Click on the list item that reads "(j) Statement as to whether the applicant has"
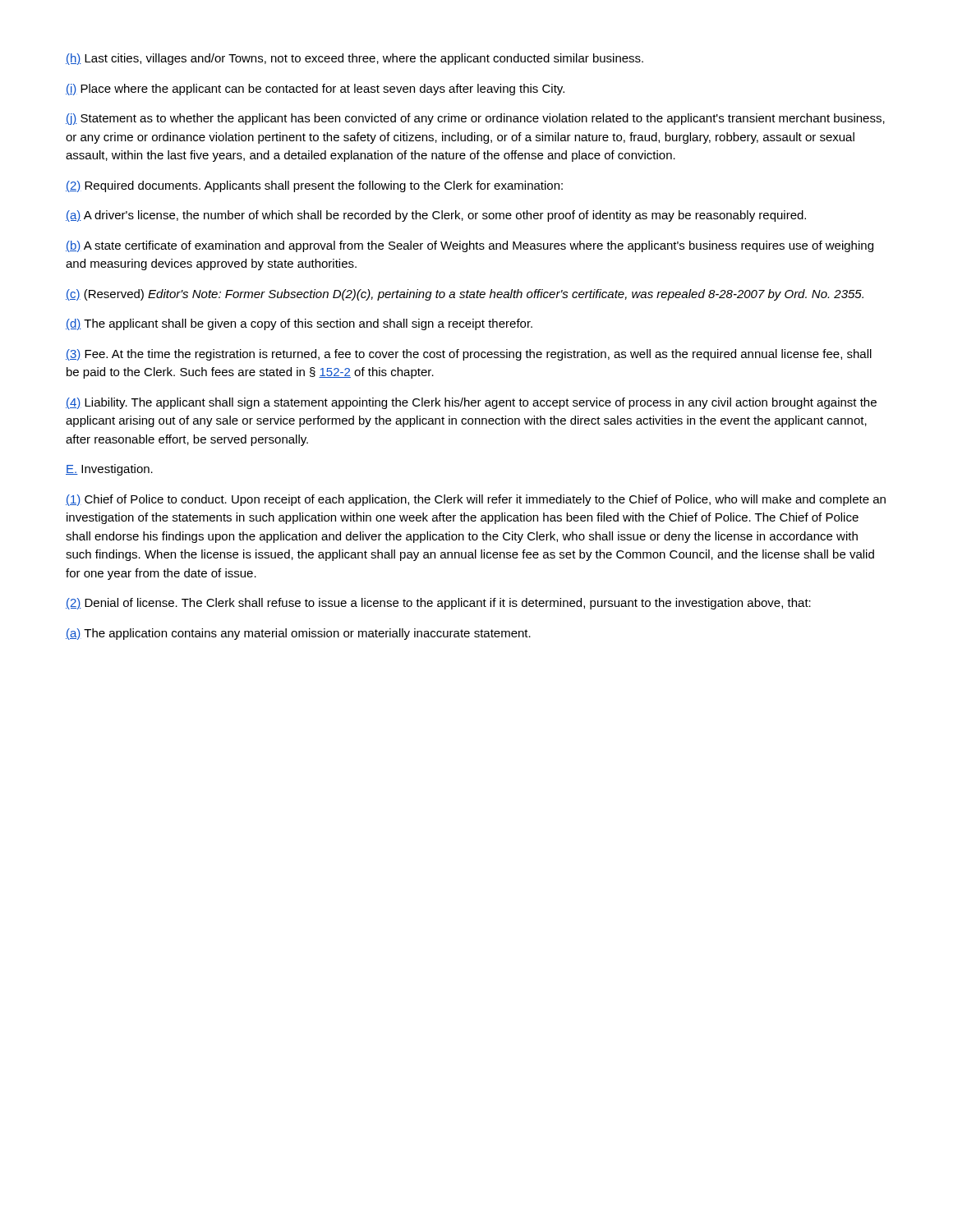 [x=476, y=136]
